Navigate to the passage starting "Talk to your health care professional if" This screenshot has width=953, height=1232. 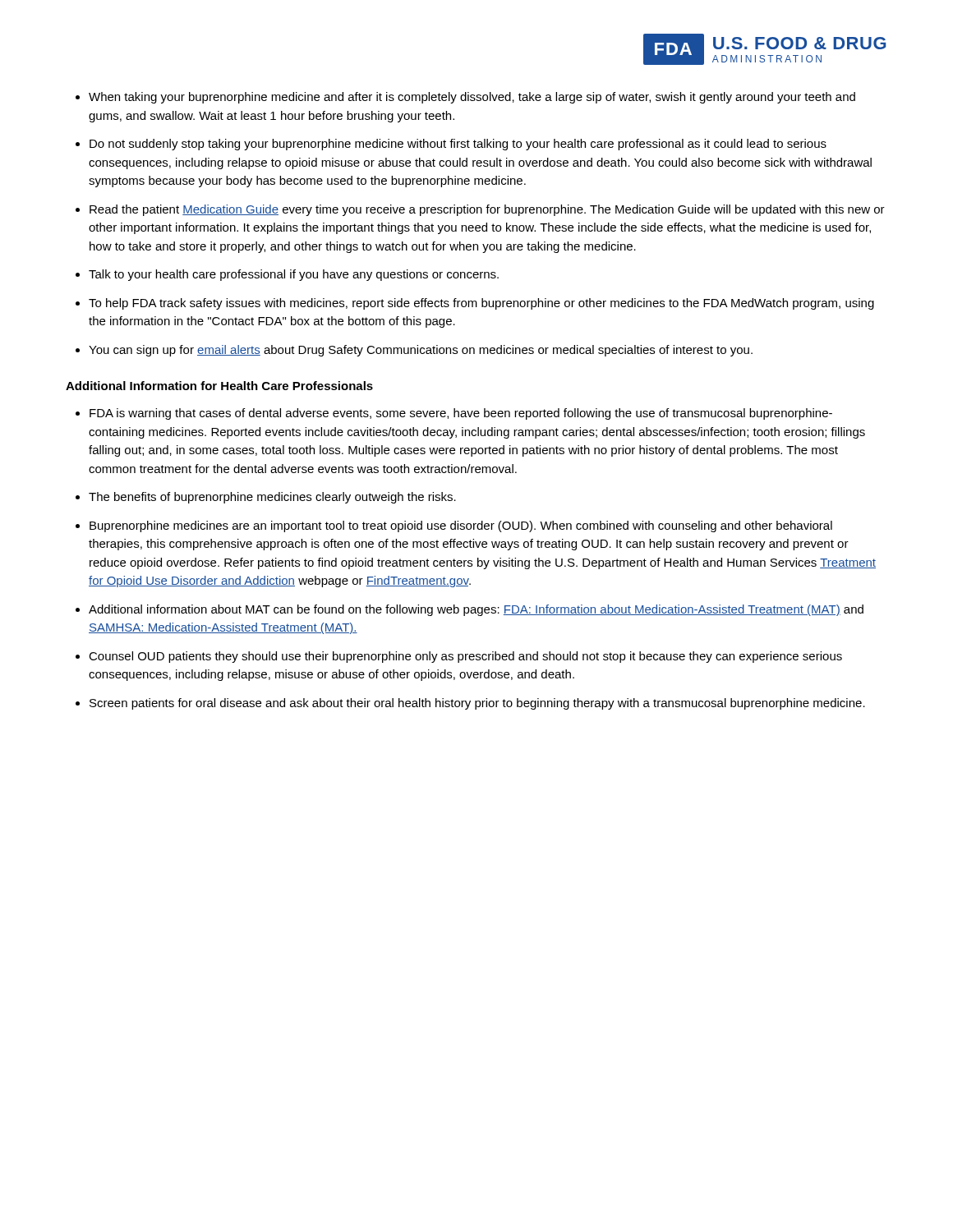476,275
